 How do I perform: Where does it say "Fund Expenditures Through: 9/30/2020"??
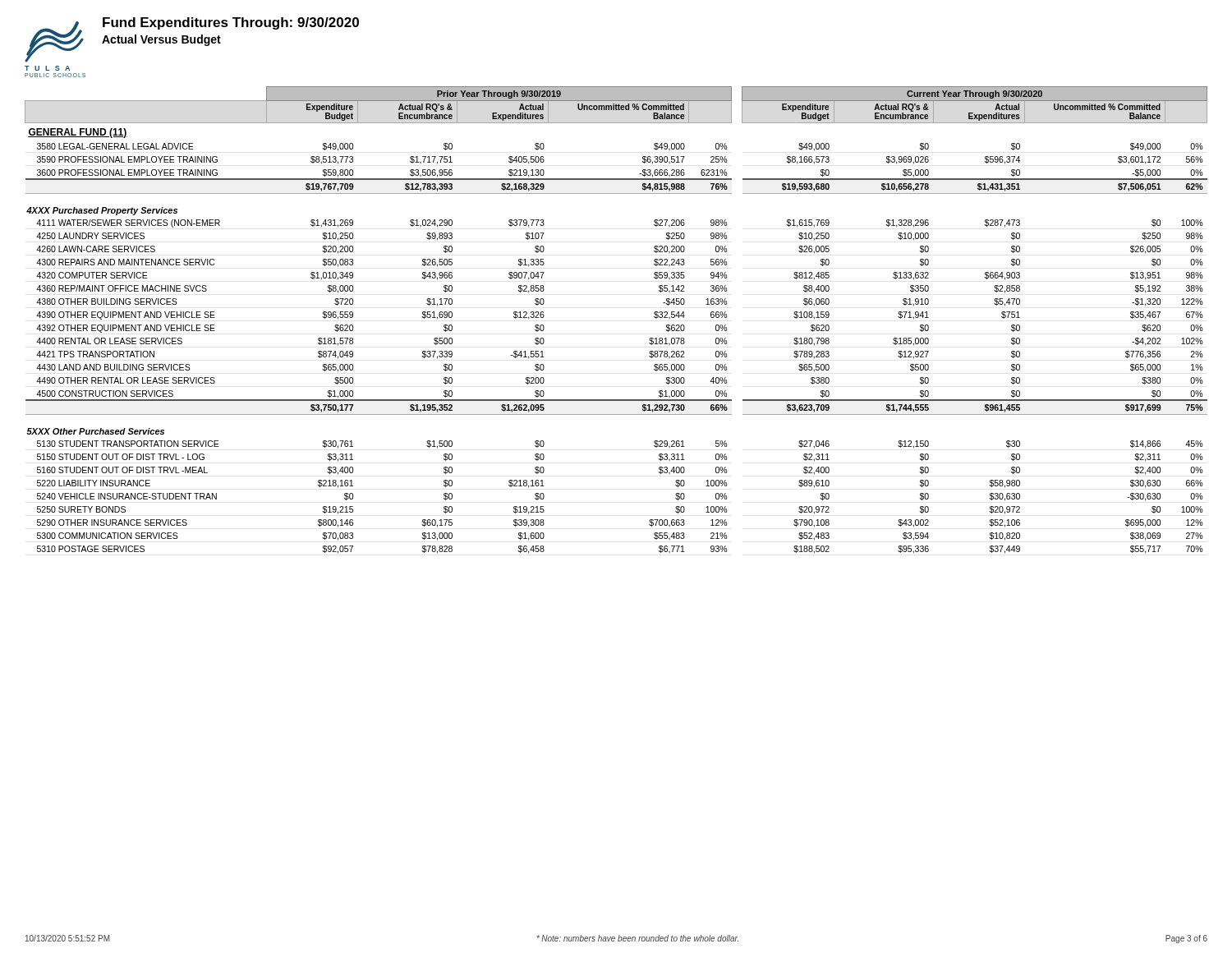click(x=231, y=23)
